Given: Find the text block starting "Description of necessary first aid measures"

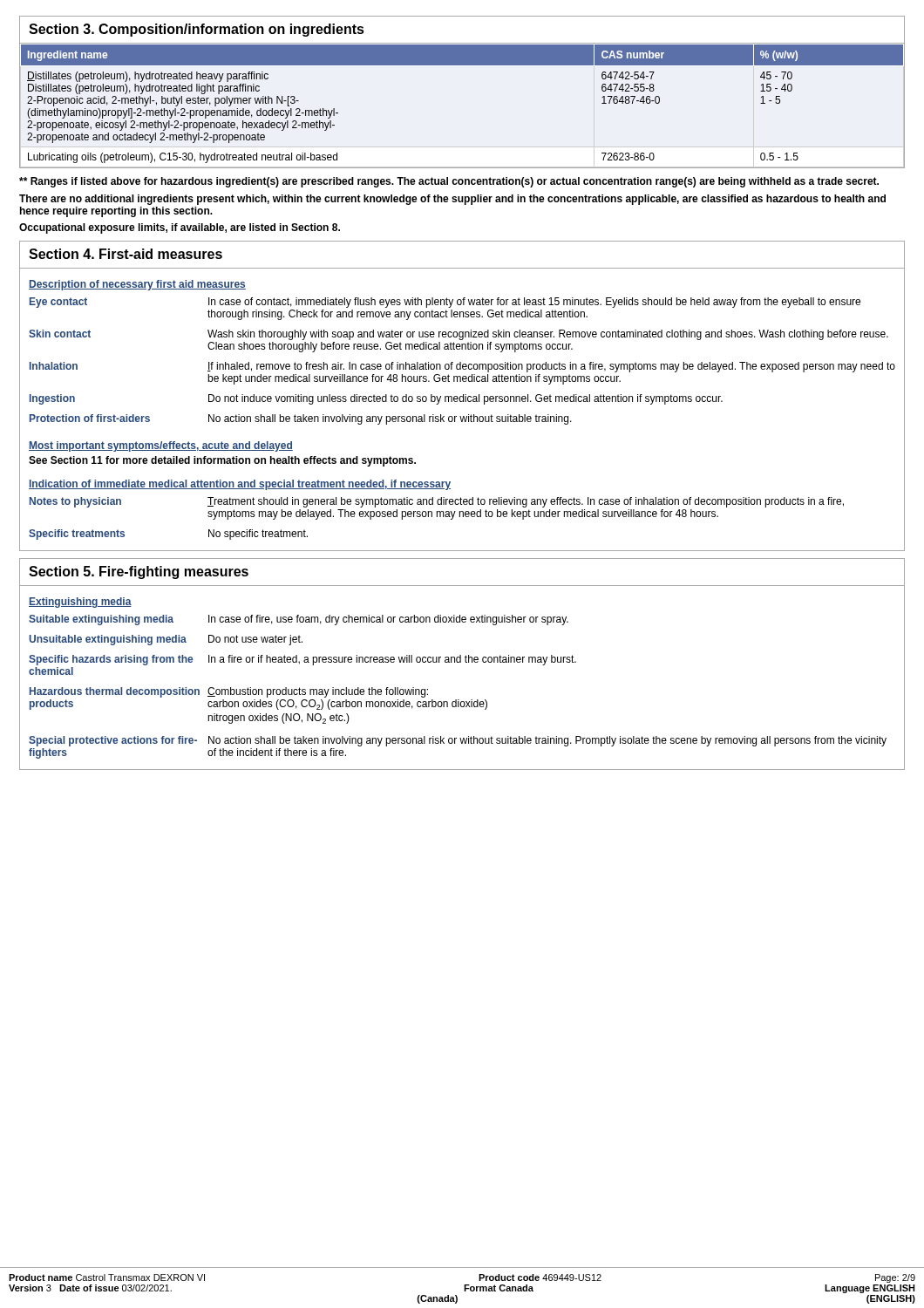Looking at the screenshot, I should (137, 284).
